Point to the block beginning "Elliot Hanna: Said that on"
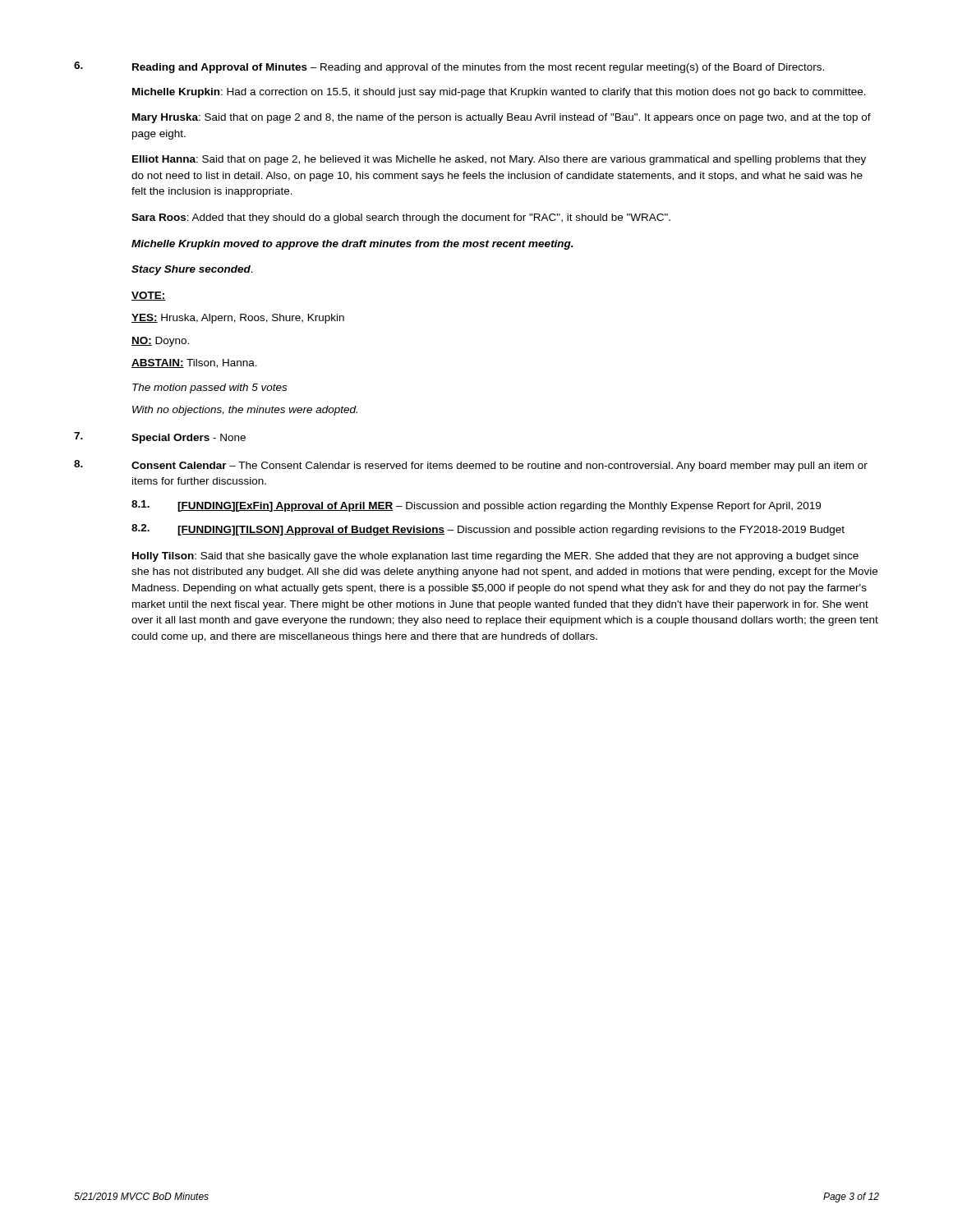Screen dimensions: 1232x953 click(x=499, y=175)
